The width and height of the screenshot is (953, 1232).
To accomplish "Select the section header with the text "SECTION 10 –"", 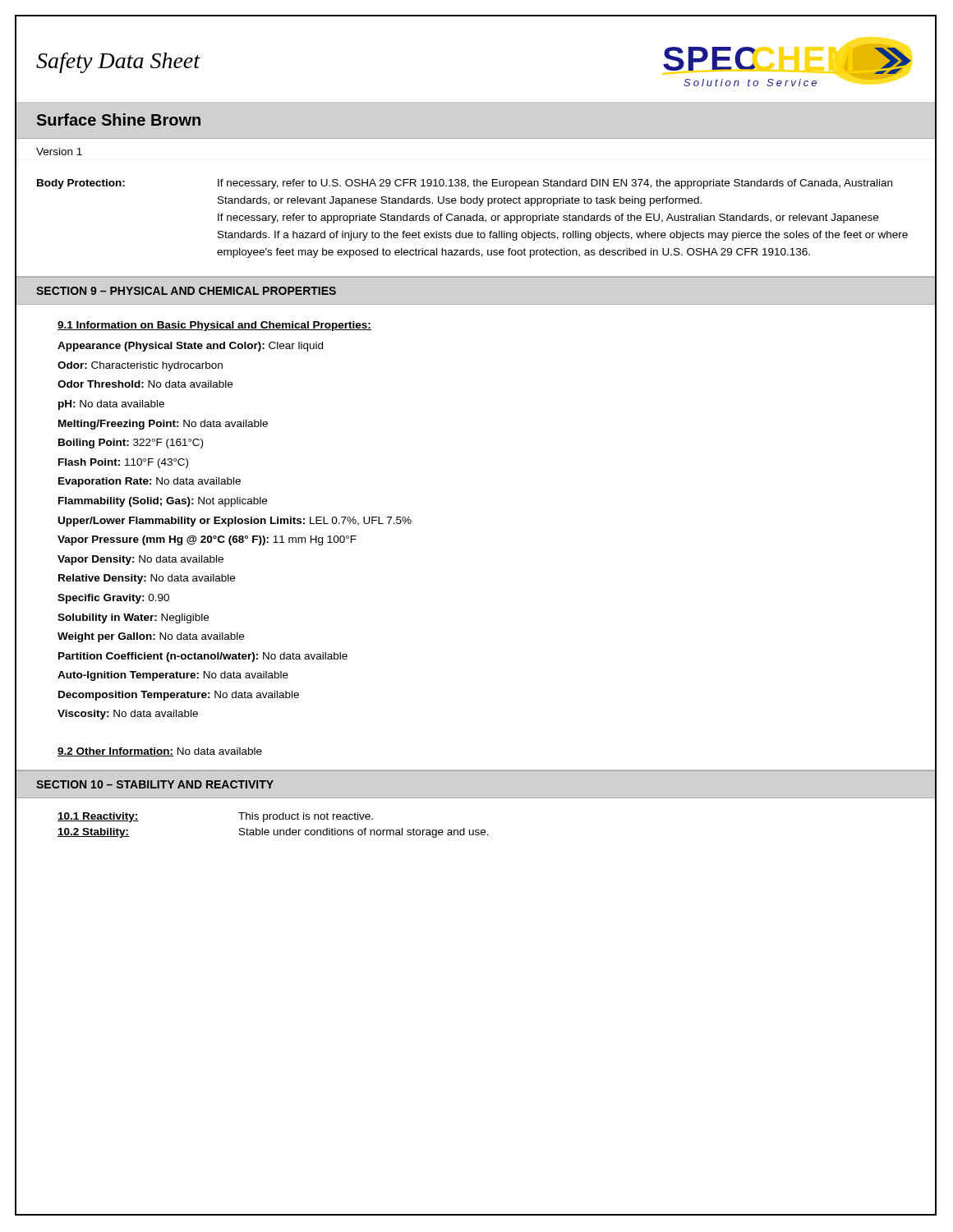I will click(155, 785).
